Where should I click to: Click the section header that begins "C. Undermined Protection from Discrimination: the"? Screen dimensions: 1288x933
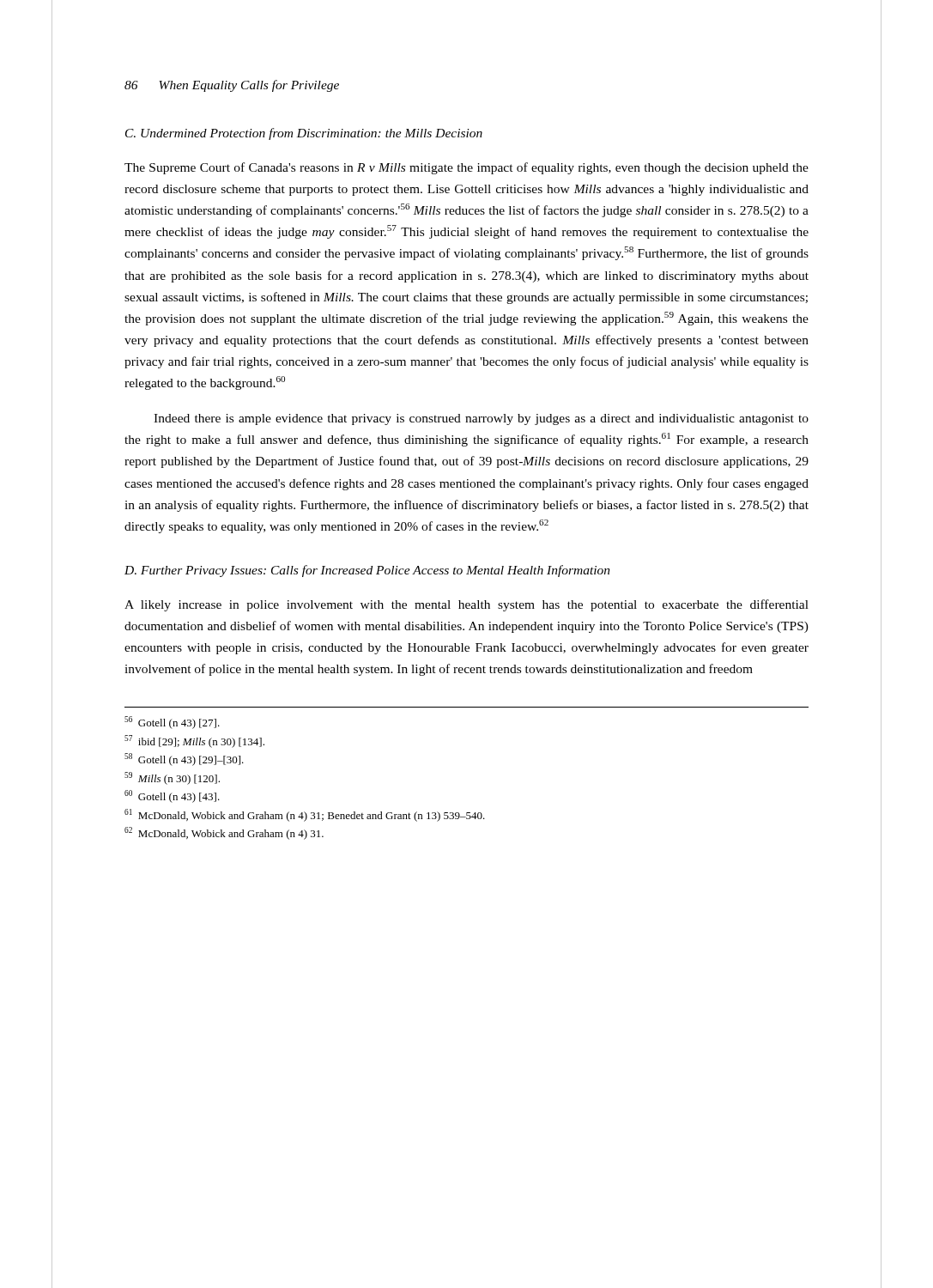tap(304, 133)
